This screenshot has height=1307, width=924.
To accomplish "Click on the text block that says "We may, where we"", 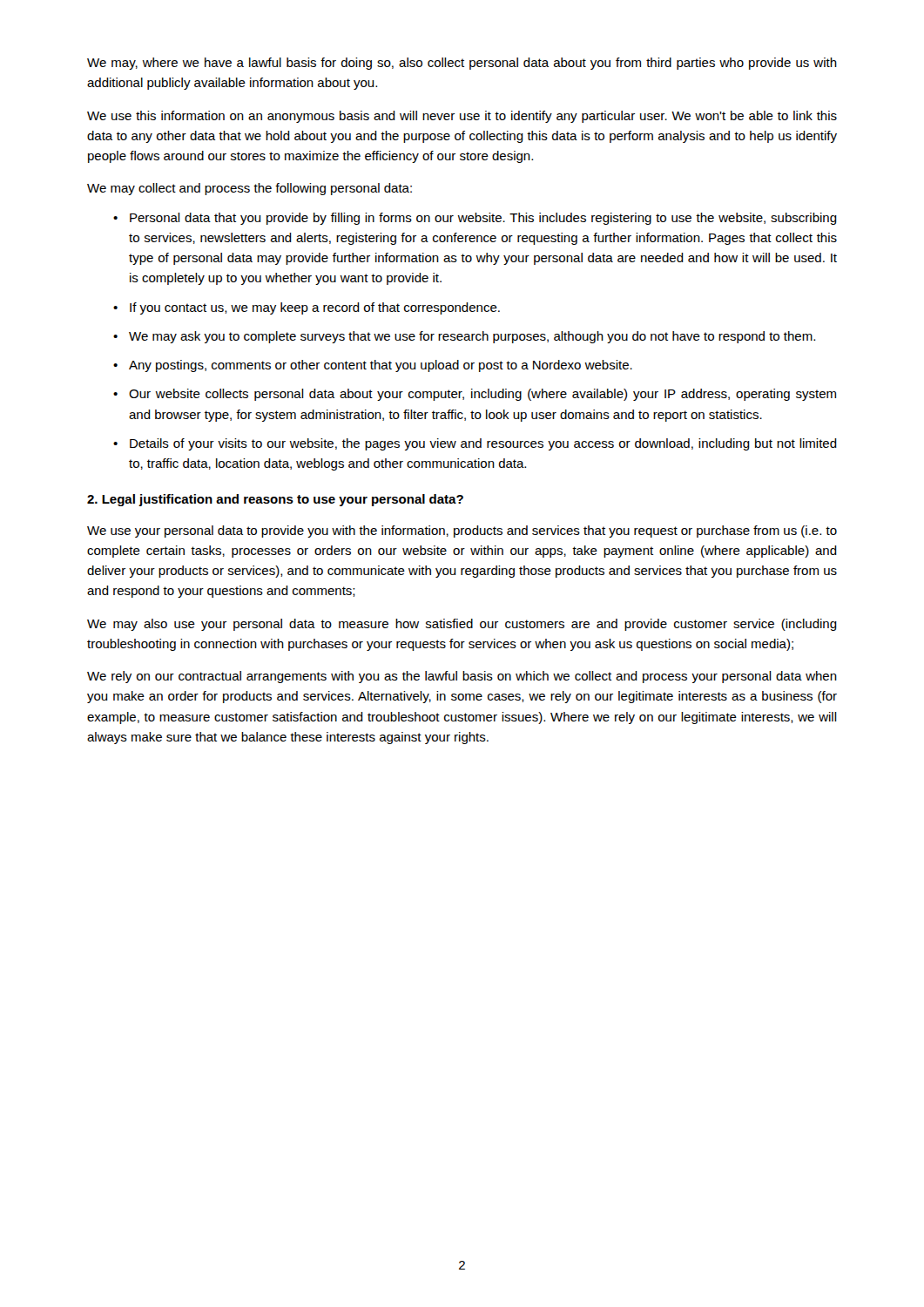I will (x=462, y=72).
